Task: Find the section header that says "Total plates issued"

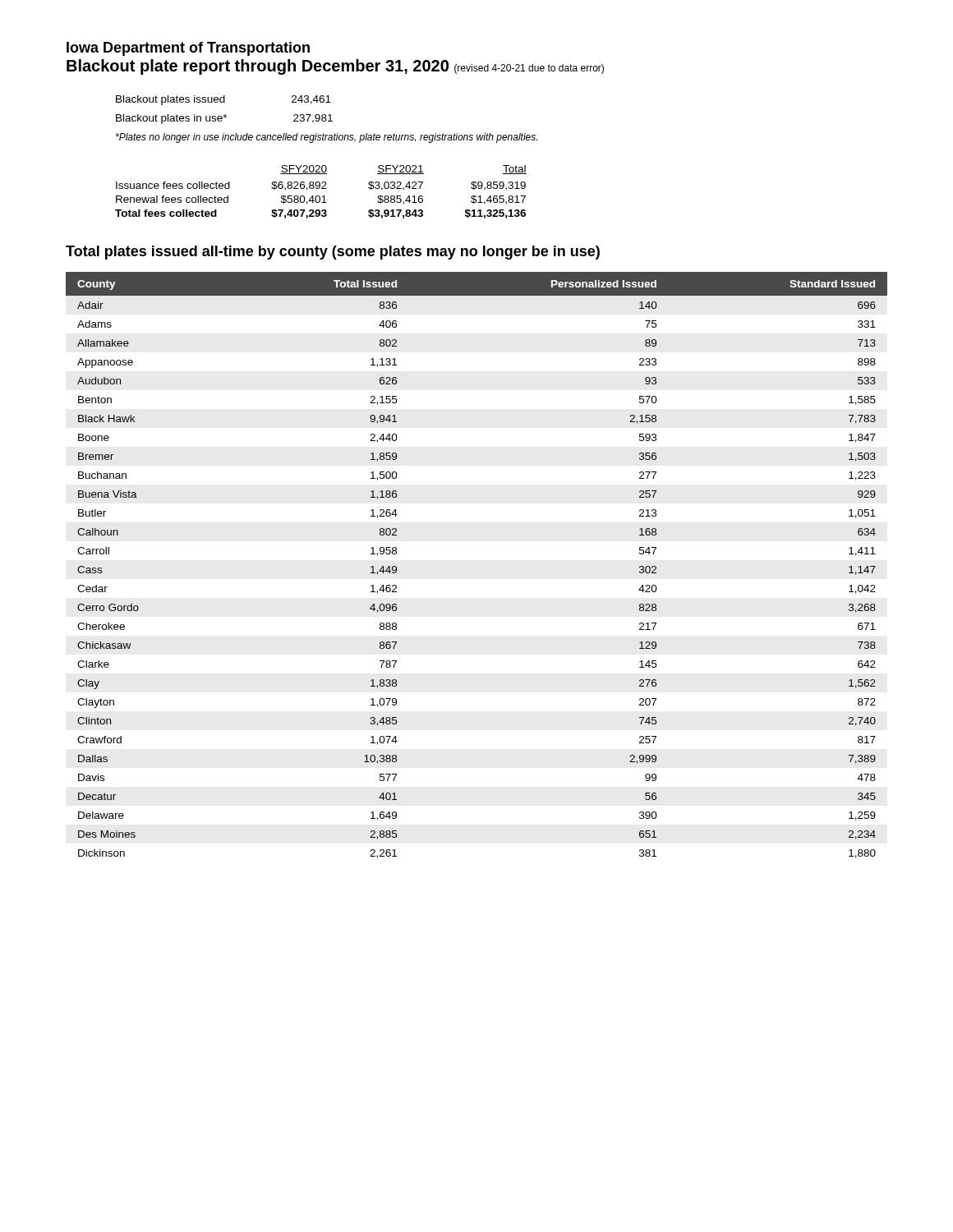Action: [x=333, y=251]
